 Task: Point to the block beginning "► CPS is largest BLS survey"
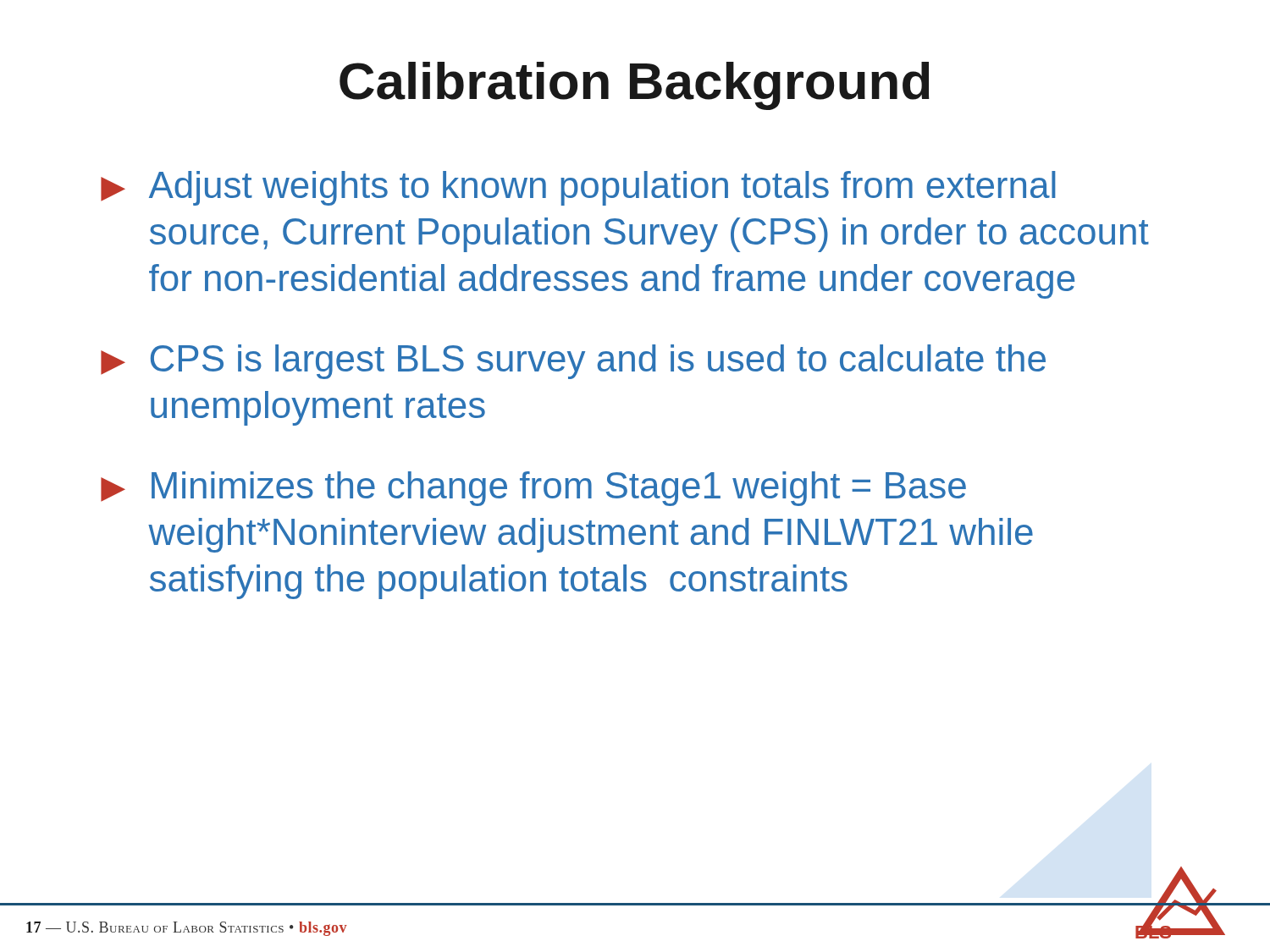pos(635,382)
